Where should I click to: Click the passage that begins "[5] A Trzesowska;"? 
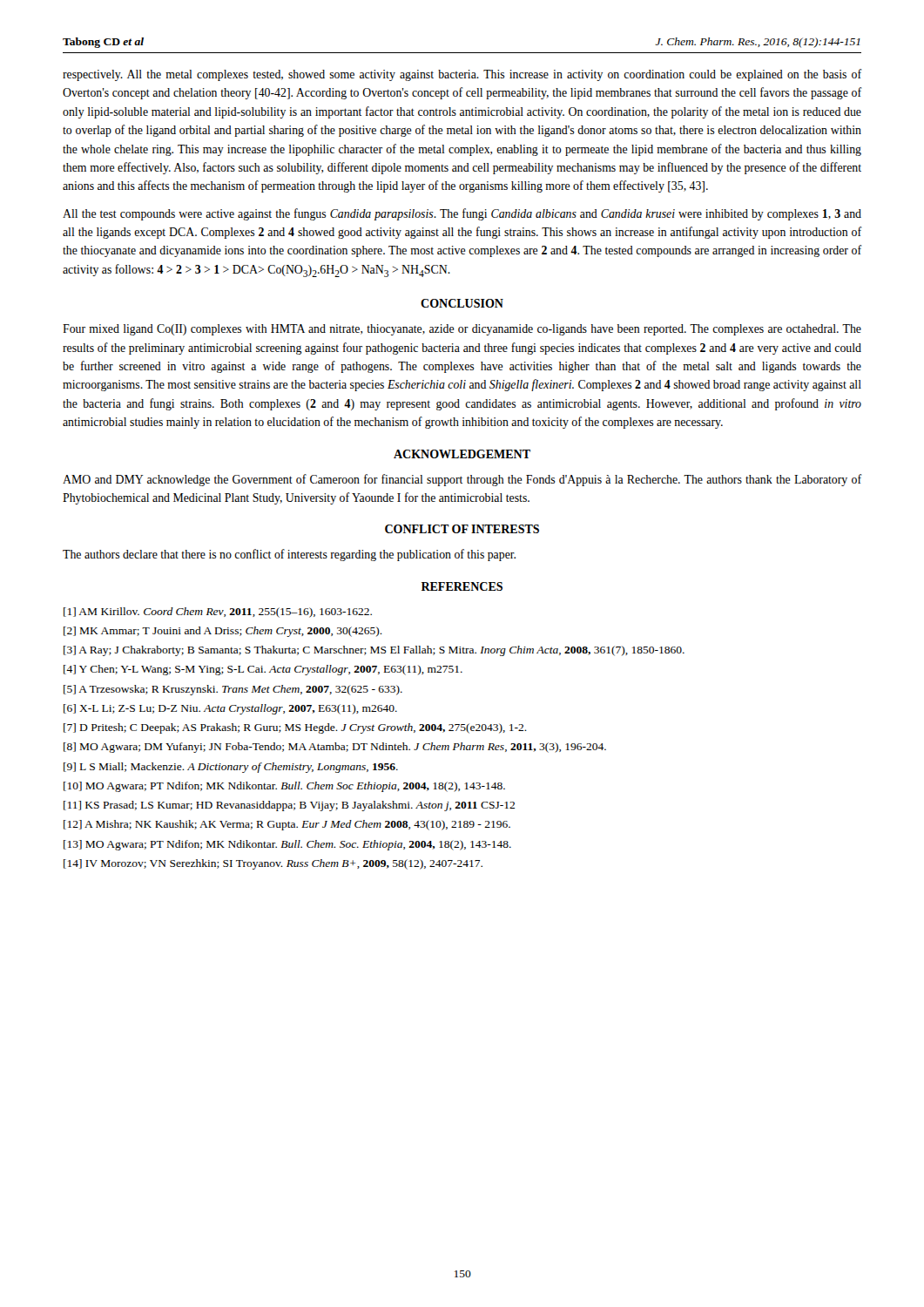[x=233, y=689]
